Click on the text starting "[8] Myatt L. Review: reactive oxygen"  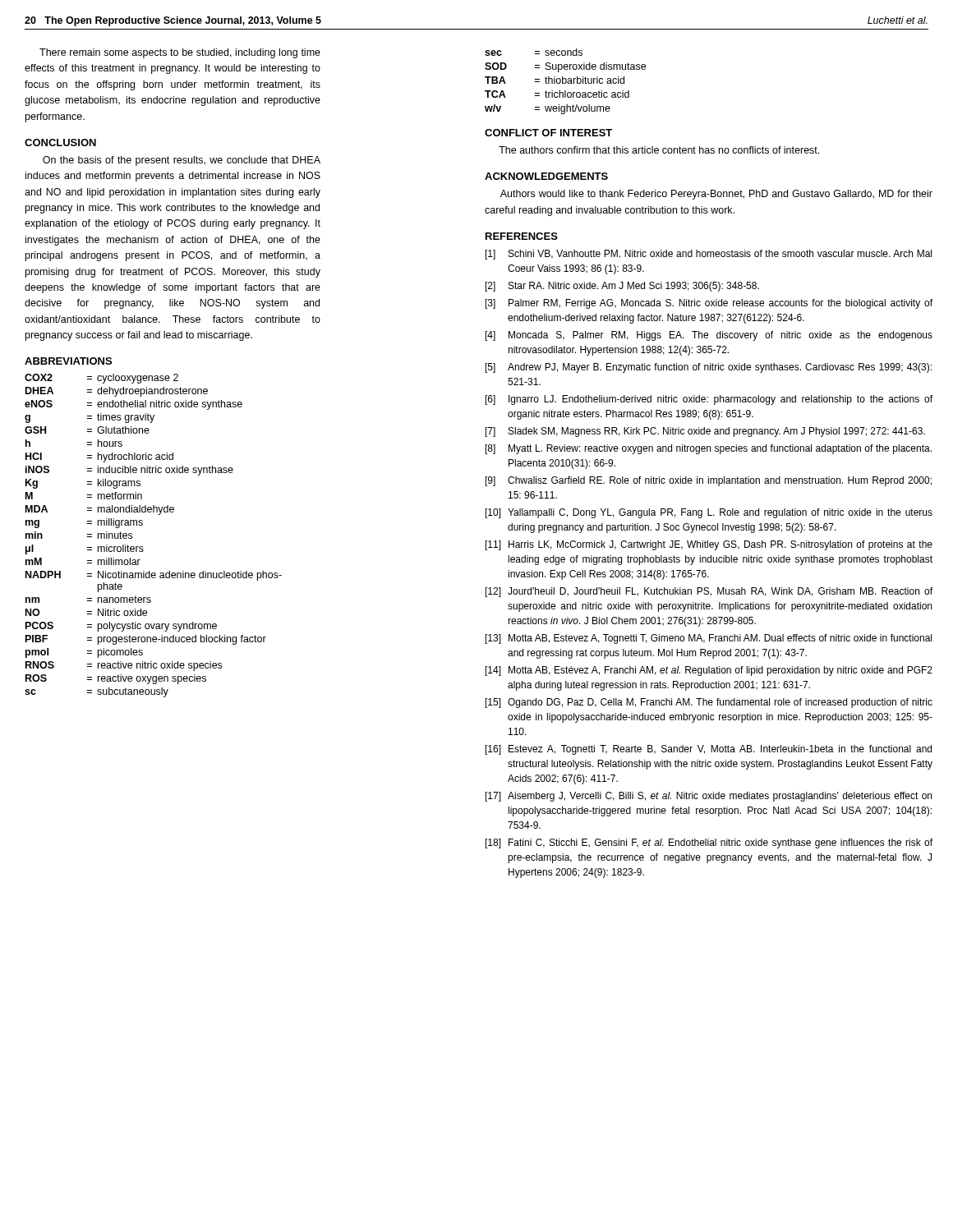pos(709,456)
